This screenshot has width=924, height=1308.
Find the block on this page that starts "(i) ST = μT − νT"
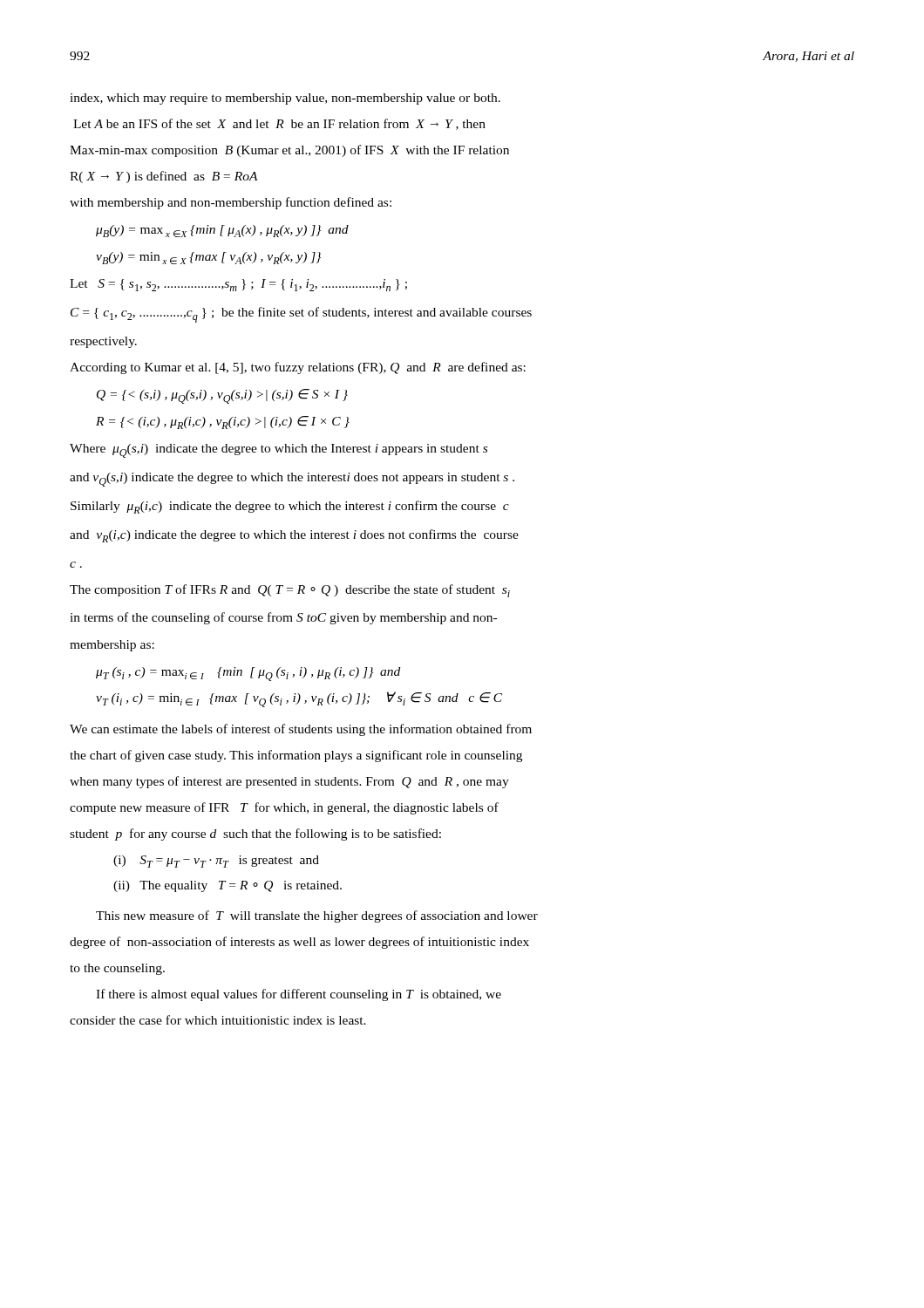pyautogui.click(x=216, y=861)
